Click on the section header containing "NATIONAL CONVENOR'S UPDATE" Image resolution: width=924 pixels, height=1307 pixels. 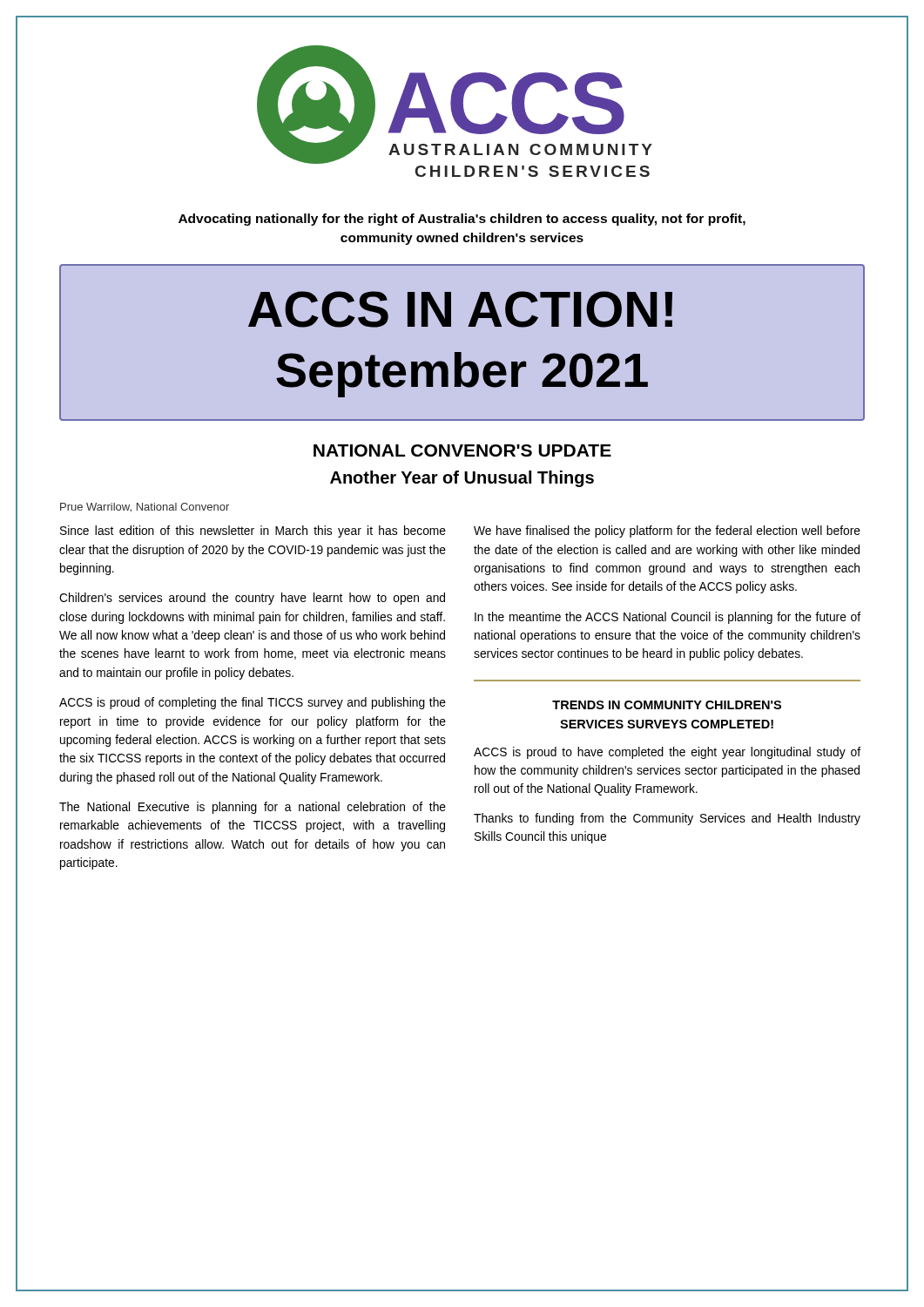462,450
